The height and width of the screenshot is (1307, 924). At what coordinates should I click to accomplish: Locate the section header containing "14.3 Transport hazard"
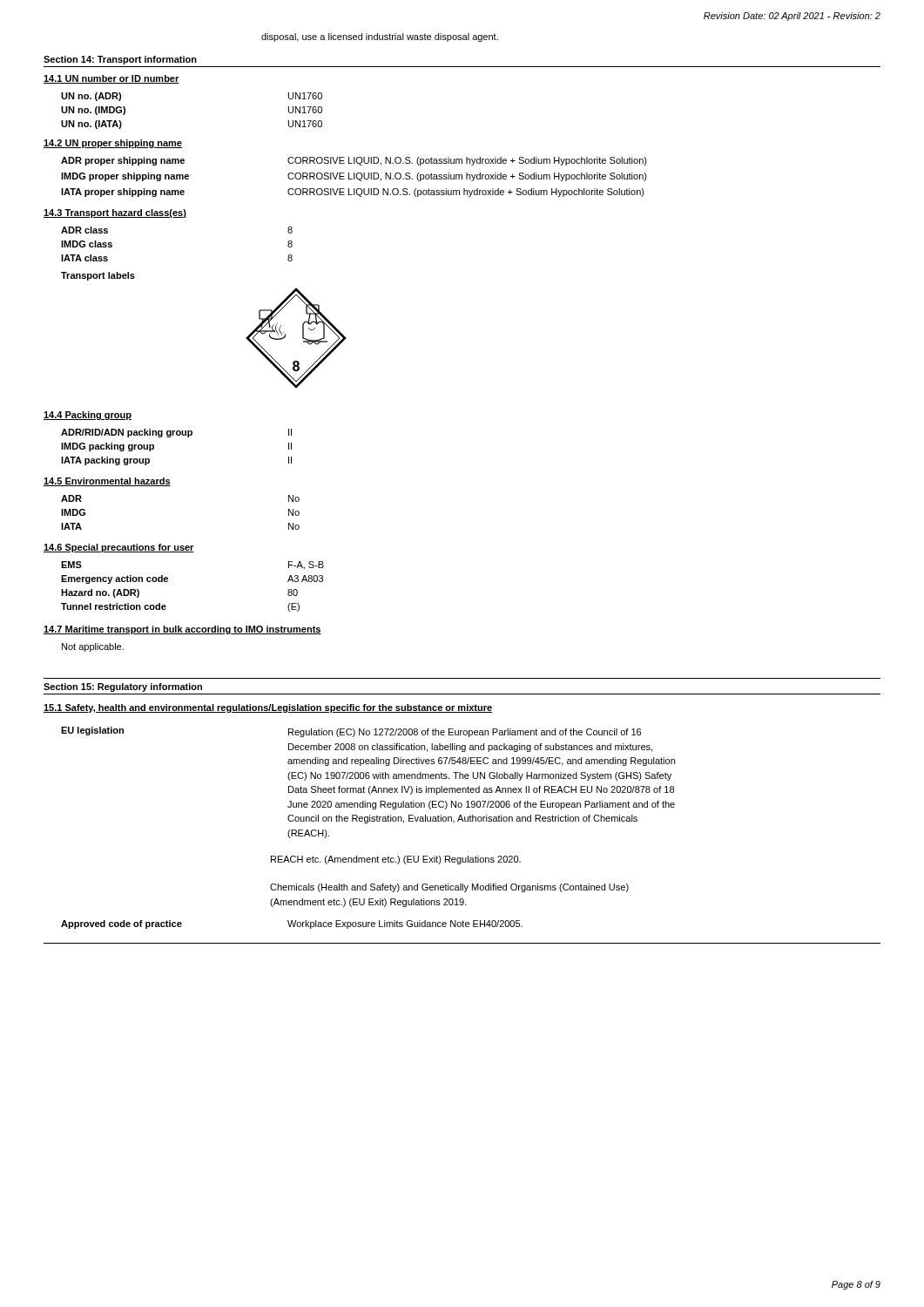click(115, 213)
